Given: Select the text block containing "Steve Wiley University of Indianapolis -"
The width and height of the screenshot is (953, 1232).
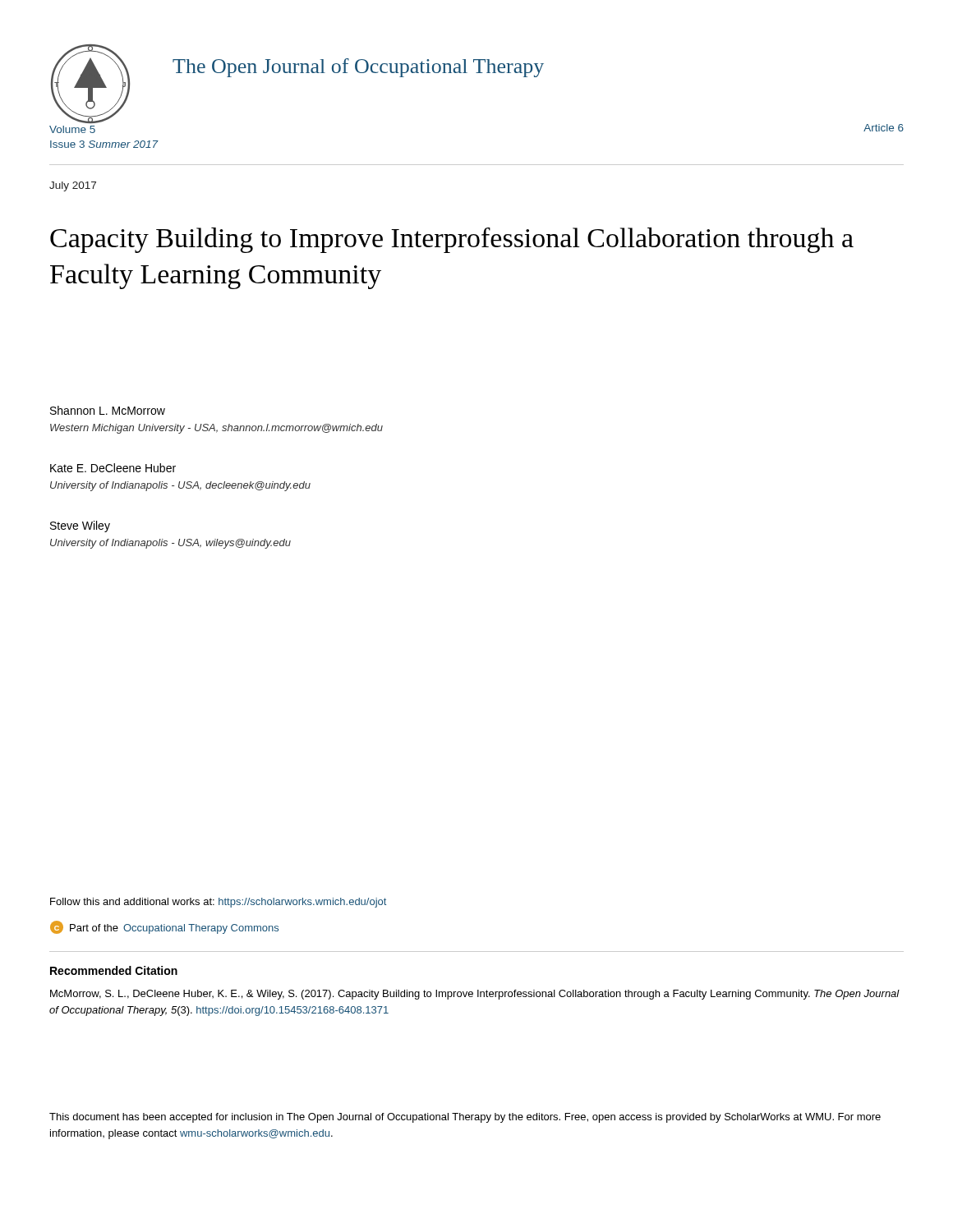Looking at the screenshot, I should point(170,534).
